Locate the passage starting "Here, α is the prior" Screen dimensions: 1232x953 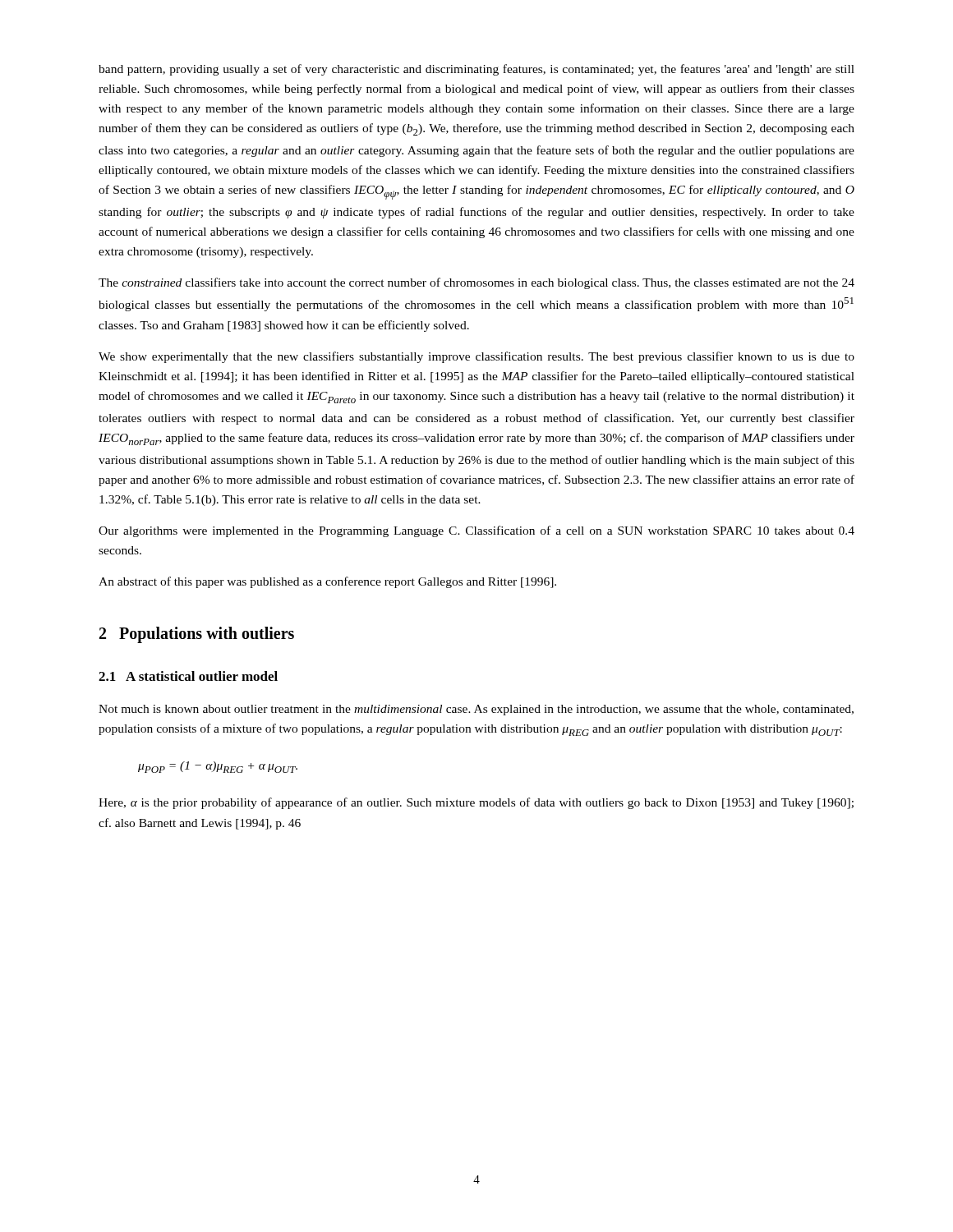tap(476, 812)
